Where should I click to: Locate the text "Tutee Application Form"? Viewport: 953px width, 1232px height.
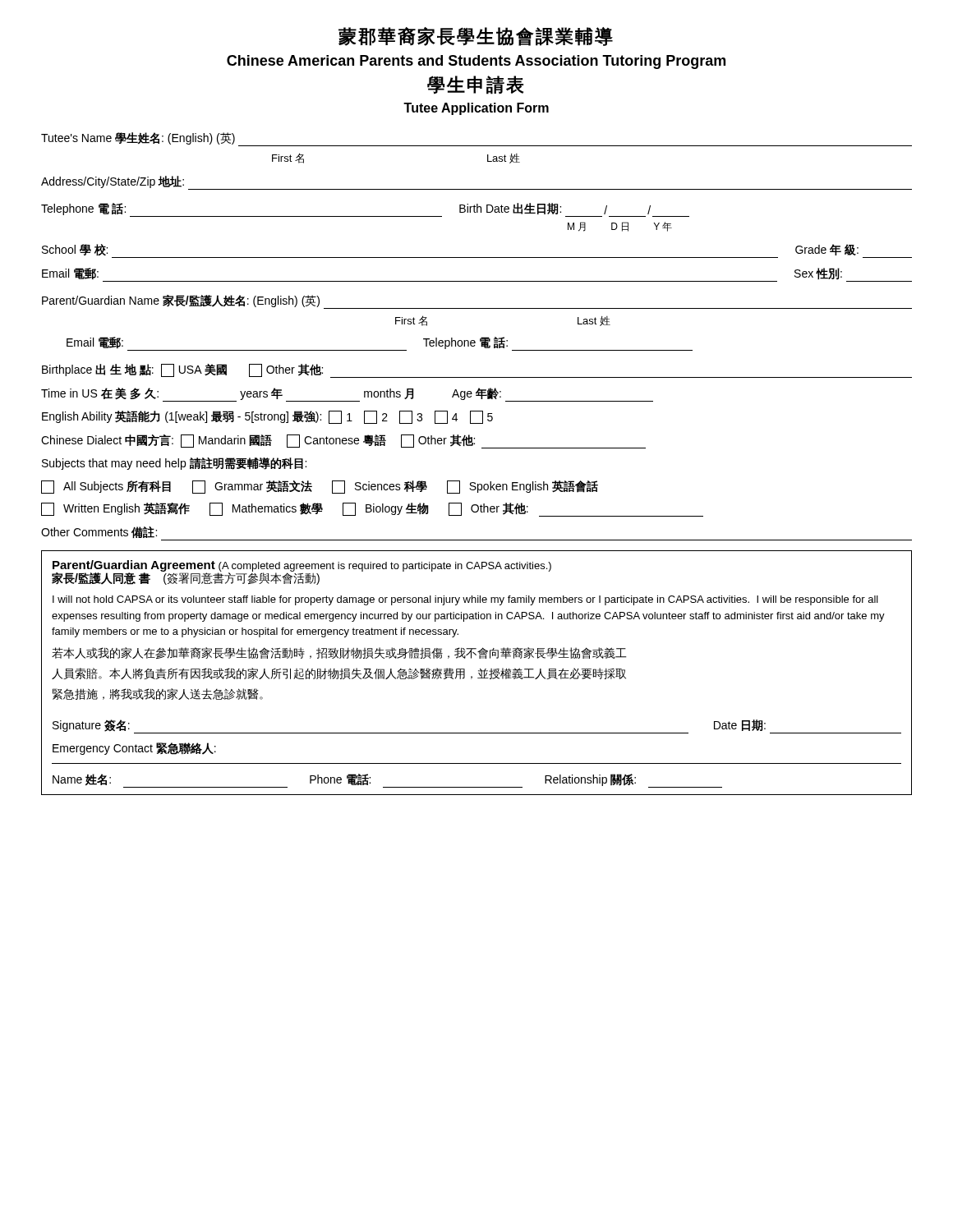[x=476, y=108]
